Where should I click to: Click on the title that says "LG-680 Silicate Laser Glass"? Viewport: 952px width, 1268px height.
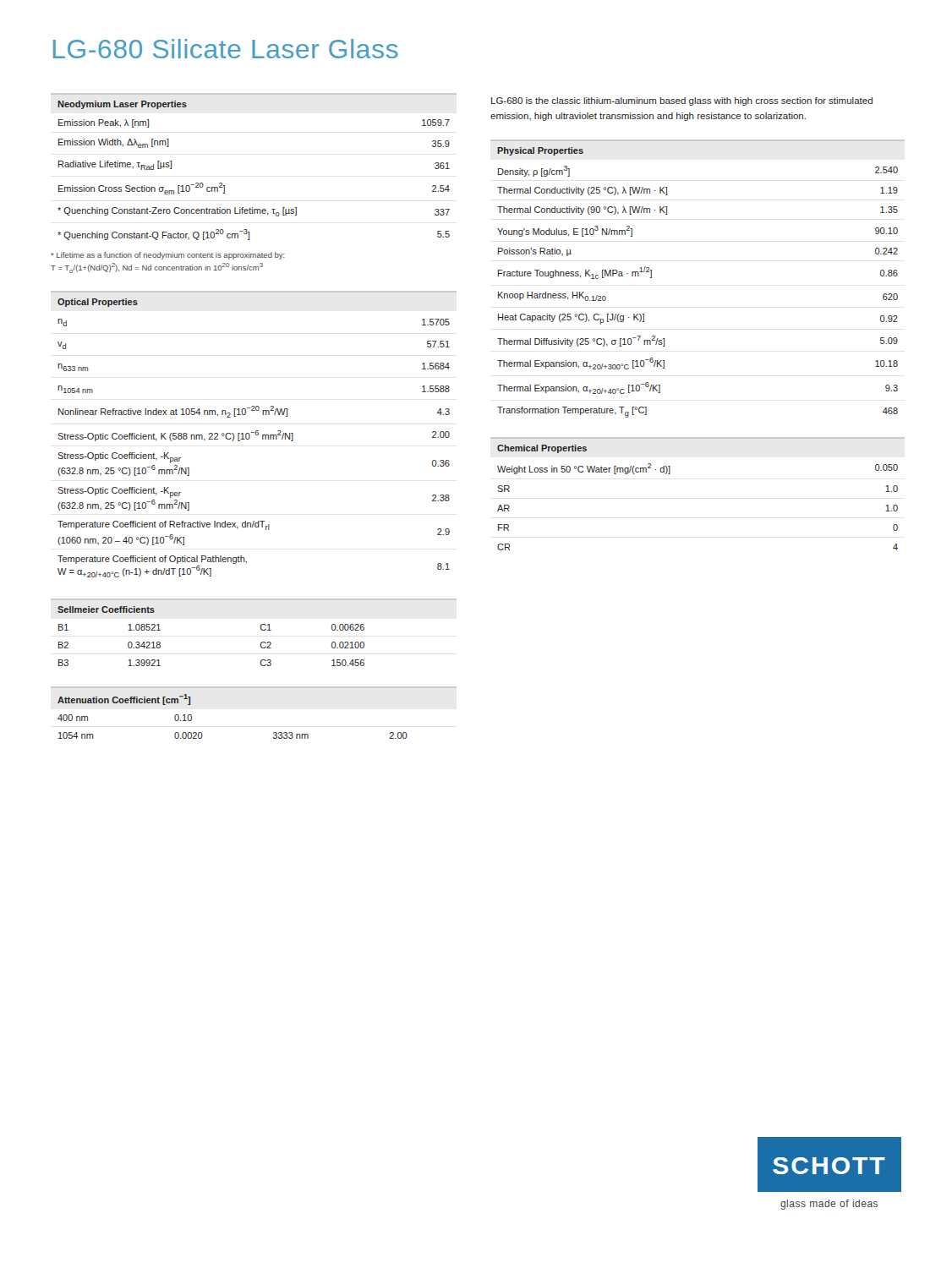(x=225, y=49)
